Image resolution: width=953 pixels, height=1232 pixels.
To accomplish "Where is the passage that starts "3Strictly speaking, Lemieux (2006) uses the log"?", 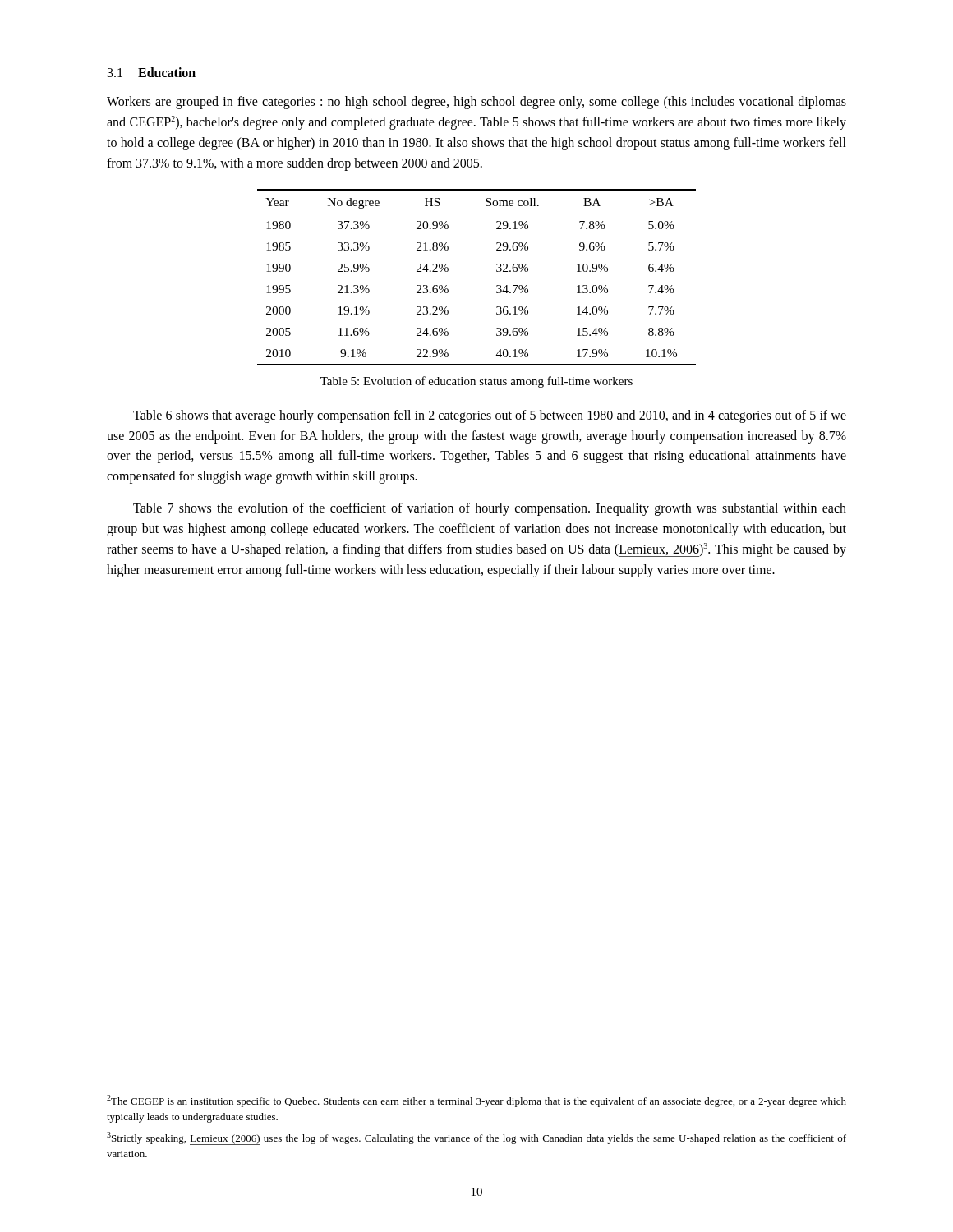I will click(476, 1145).
